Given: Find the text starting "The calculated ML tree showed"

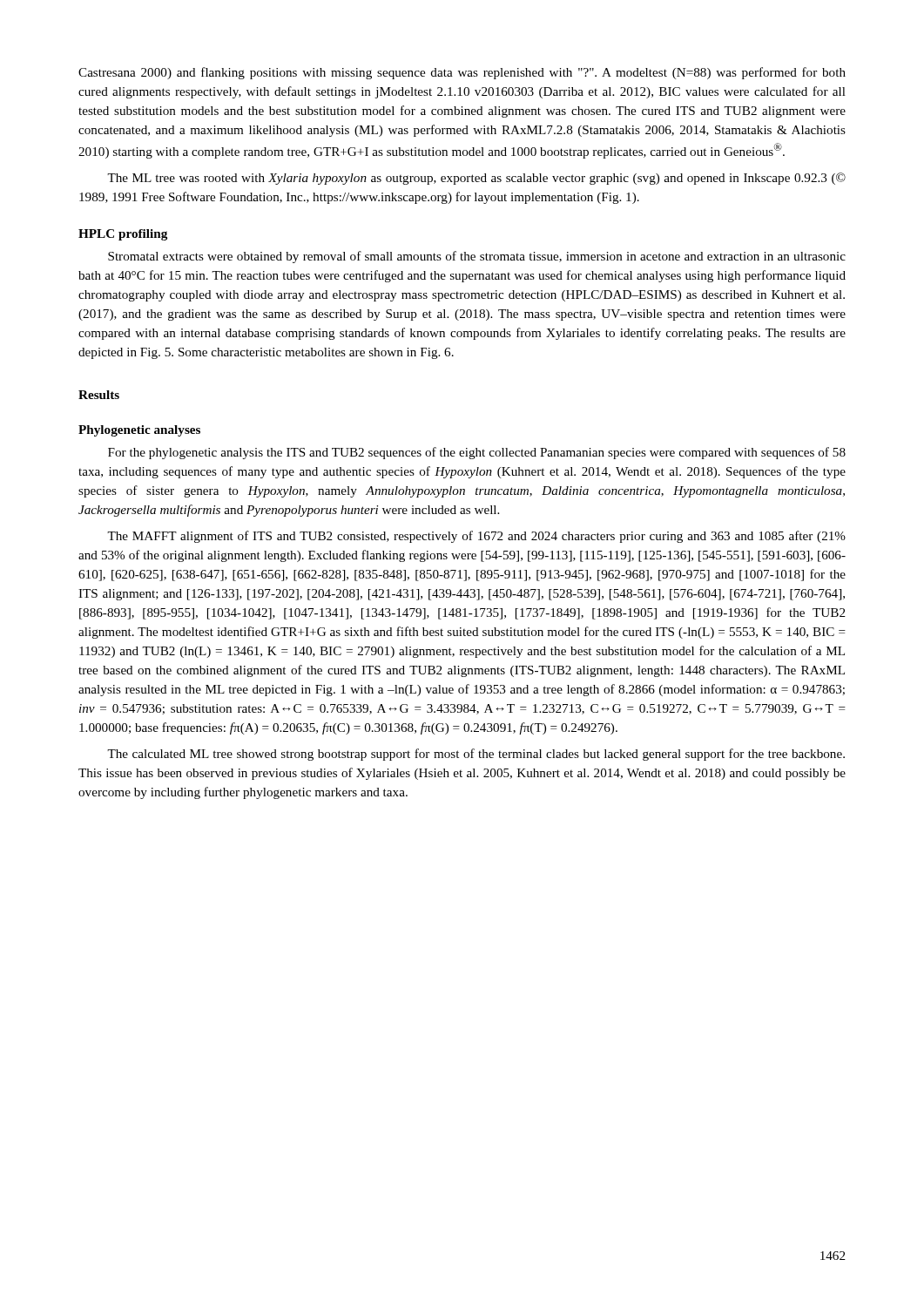Looking at the screenshot, I should point(462,773).
